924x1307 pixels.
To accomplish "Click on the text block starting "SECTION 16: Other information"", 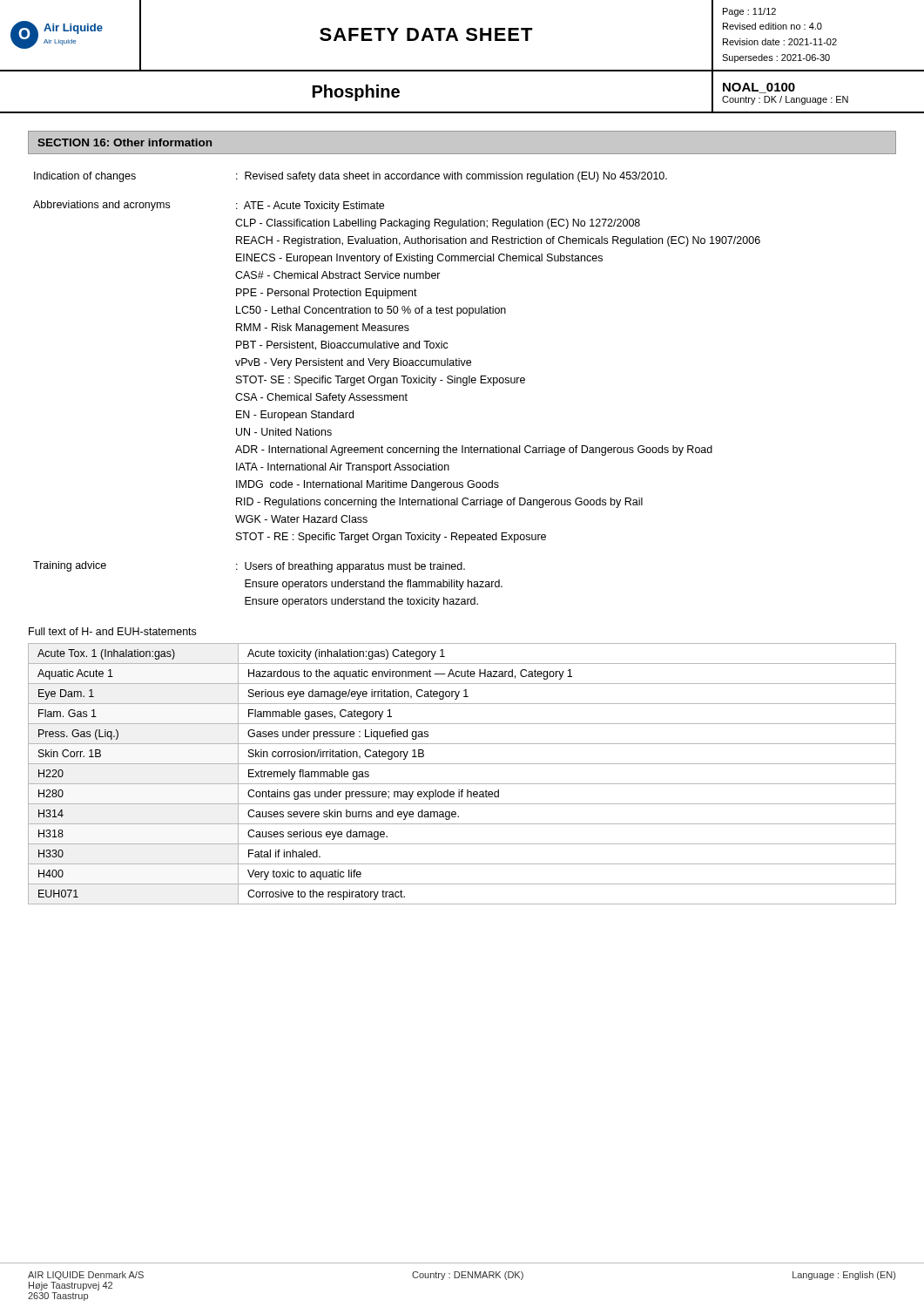I will [125, 142].
